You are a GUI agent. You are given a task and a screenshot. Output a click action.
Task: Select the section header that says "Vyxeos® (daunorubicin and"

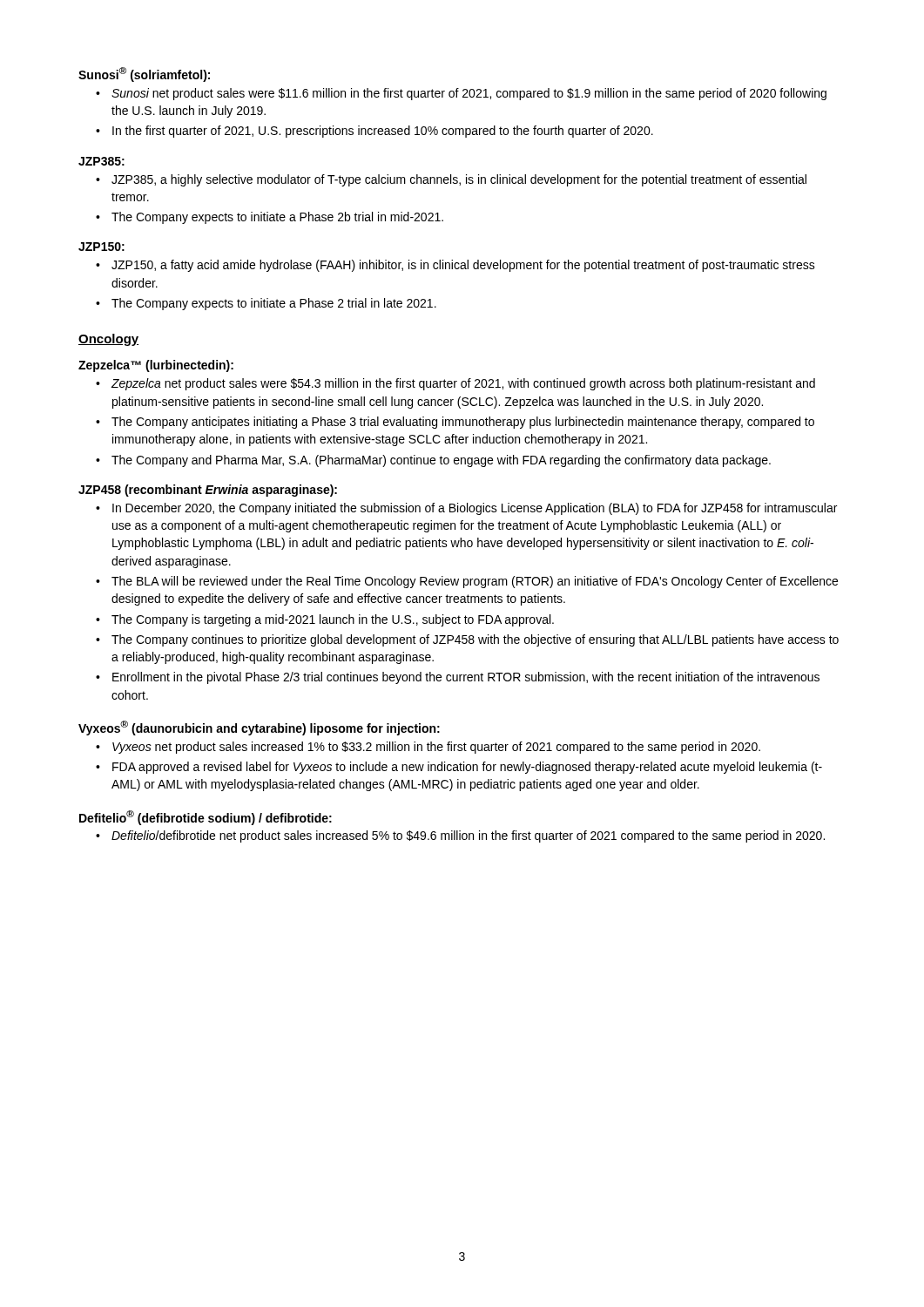click(x=259, y=727)
